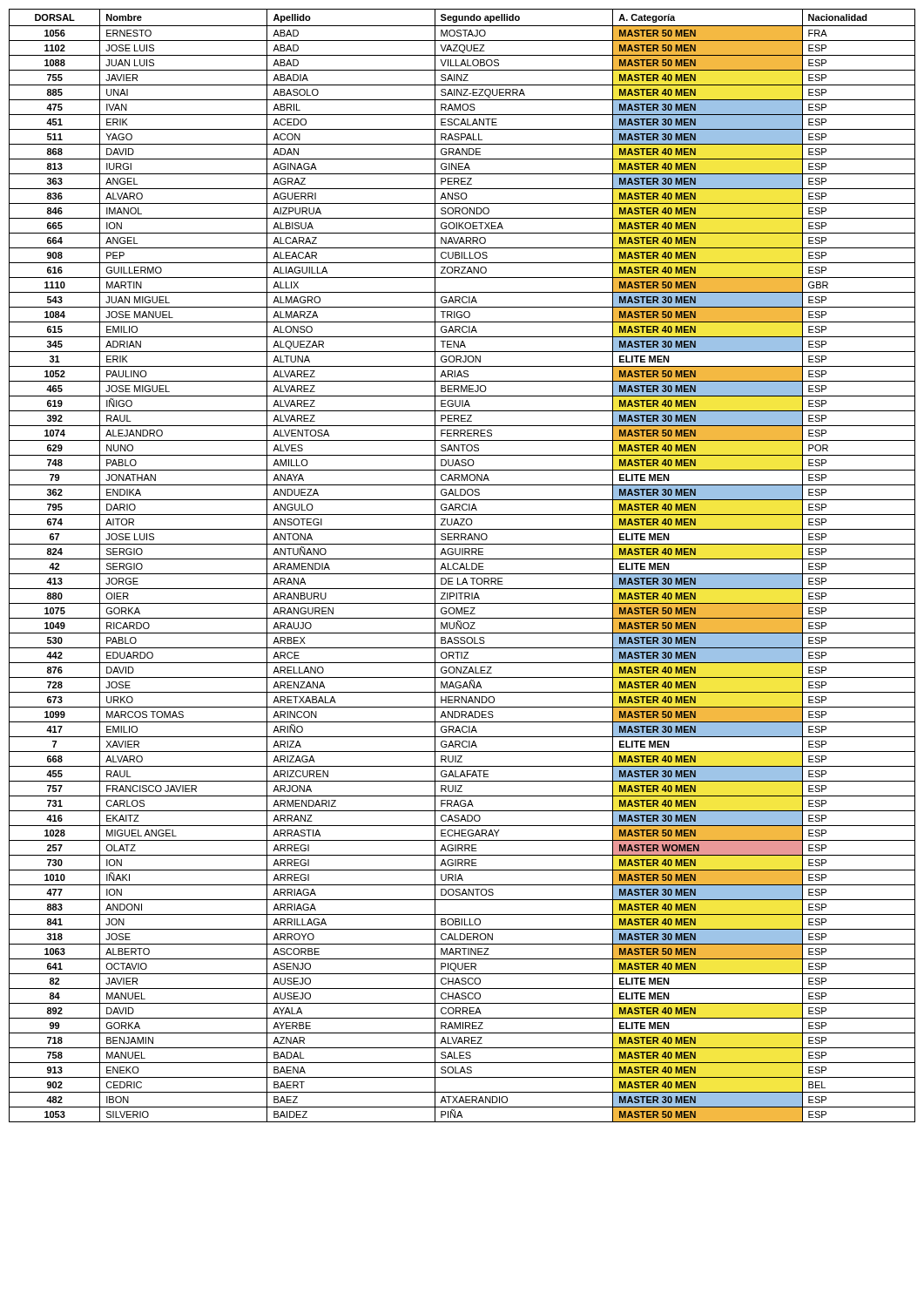
Task: Find the table that mentions "MASTER 40 MEN"
Action: pyautogui.click(x=462, y=566)
